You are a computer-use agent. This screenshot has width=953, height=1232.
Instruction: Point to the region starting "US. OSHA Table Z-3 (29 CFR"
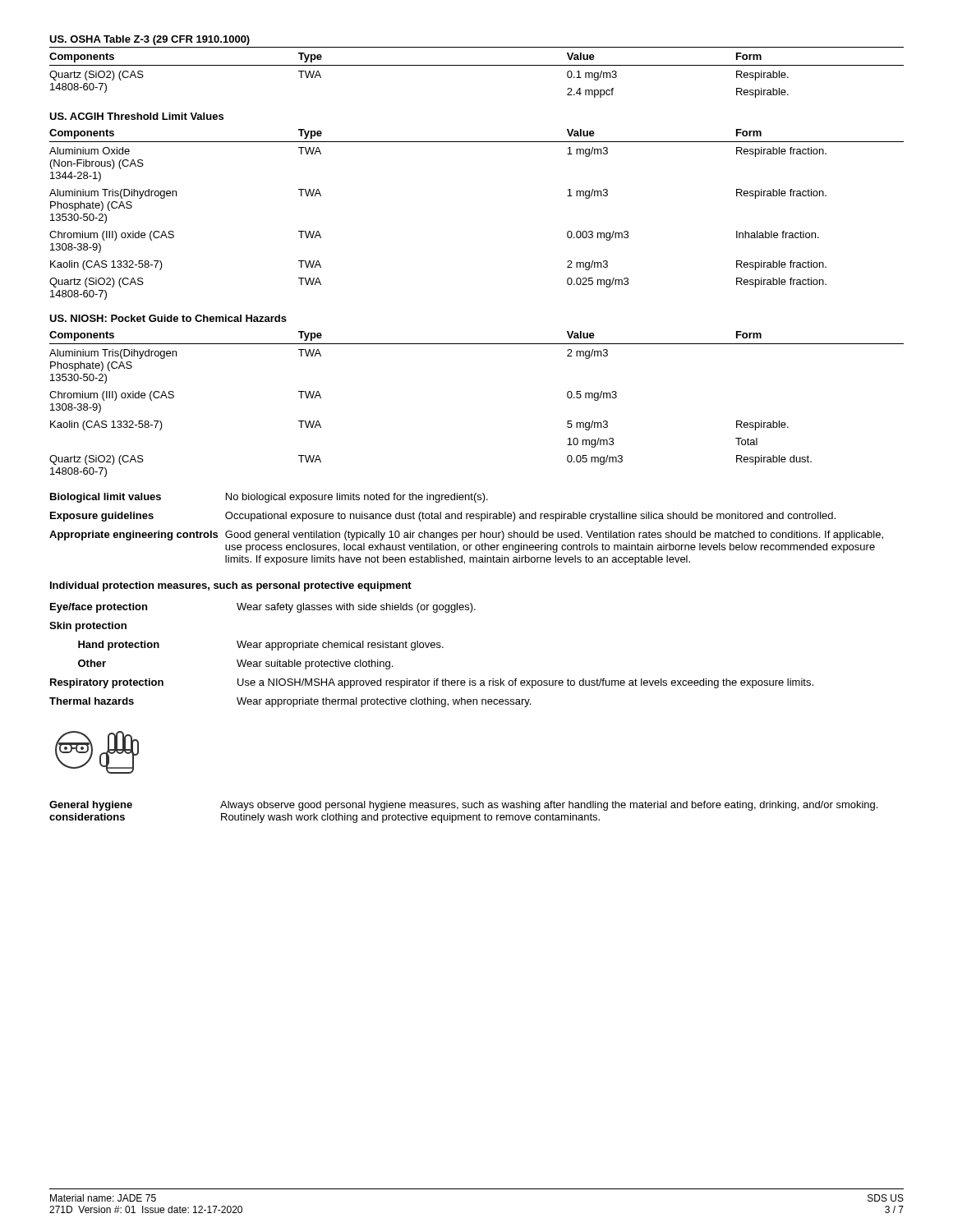150,39
